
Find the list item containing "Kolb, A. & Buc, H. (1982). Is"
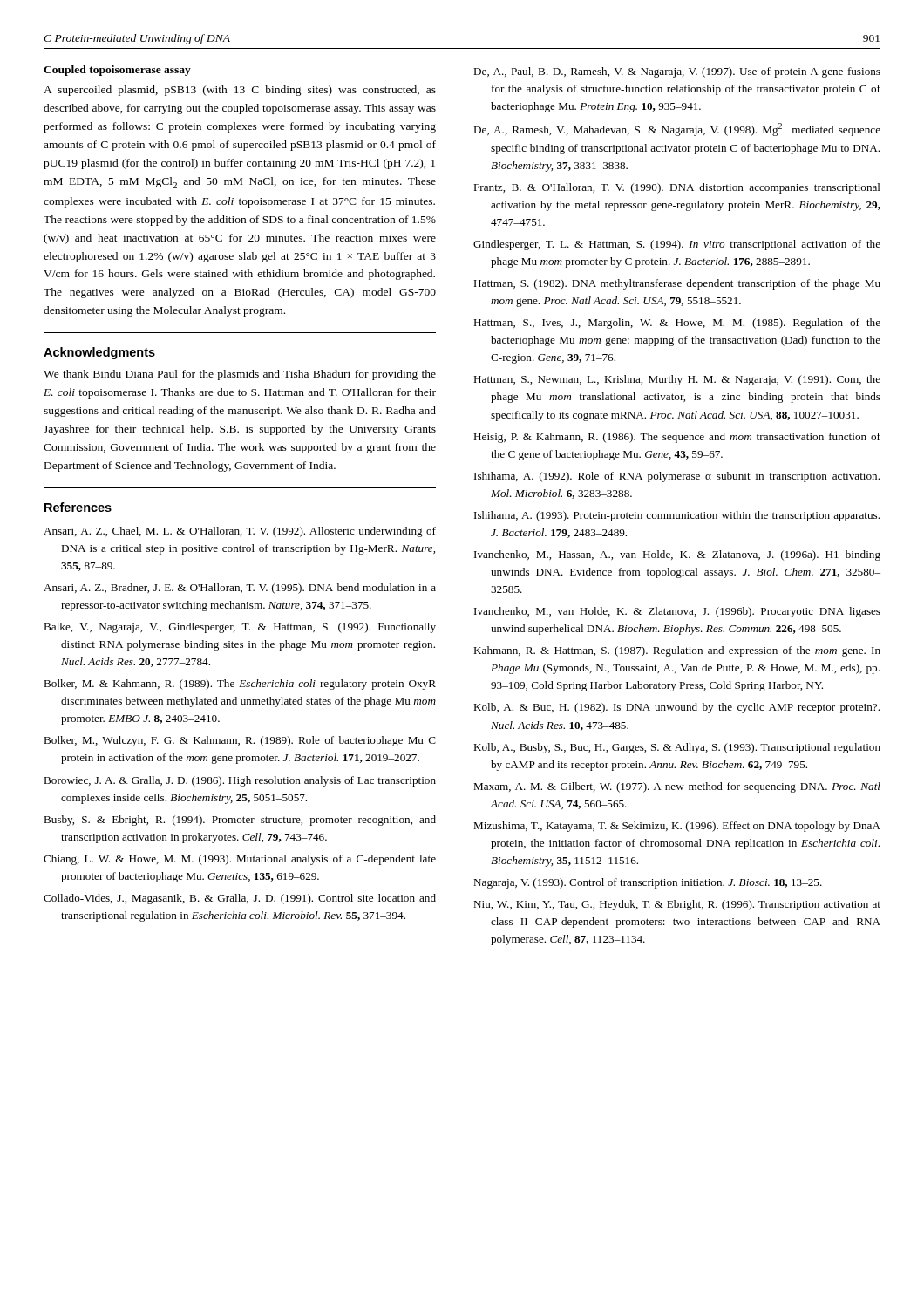[677, 716]
